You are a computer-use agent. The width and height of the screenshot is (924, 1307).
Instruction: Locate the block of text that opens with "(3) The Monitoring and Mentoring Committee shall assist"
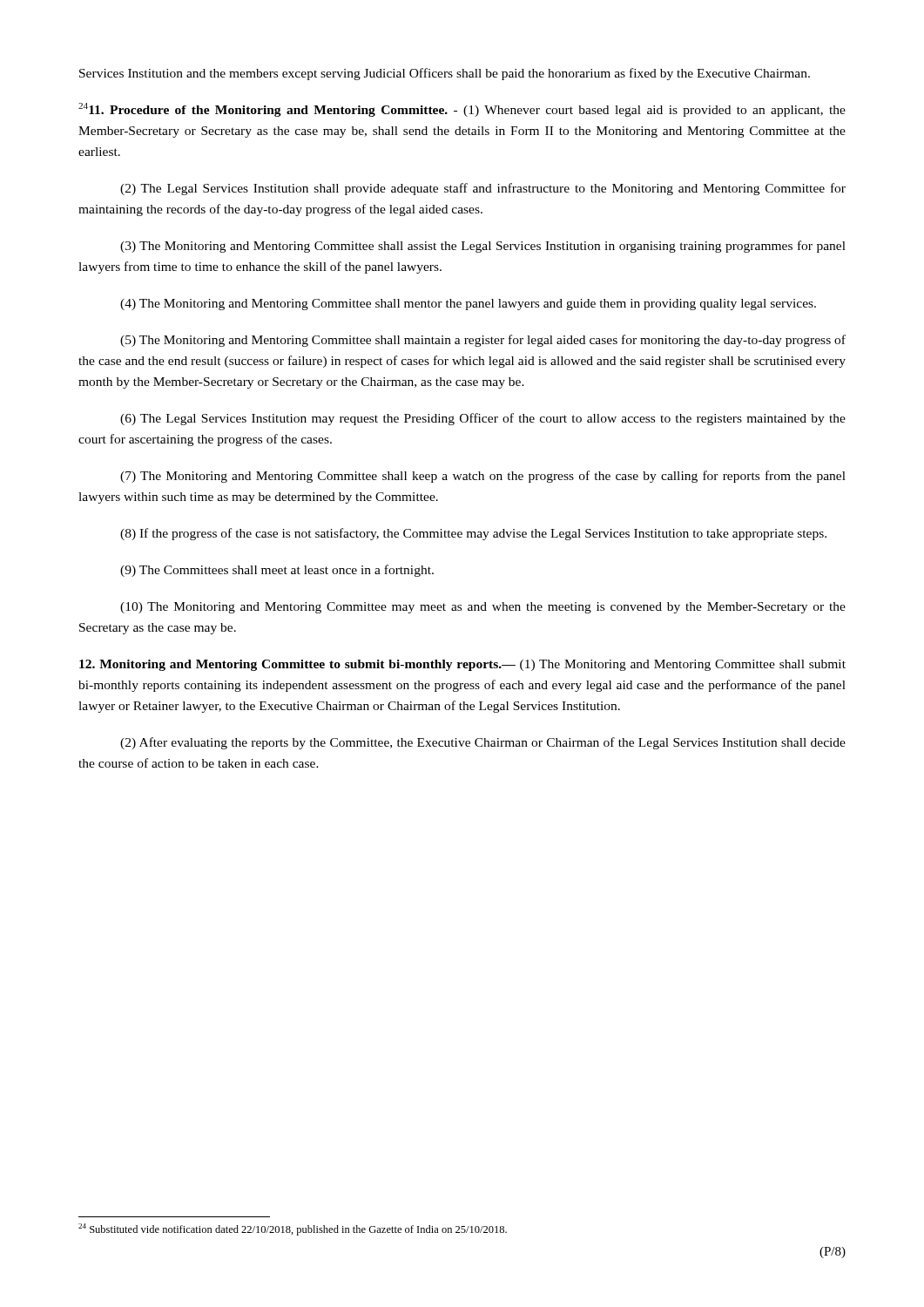pos(462,256)
